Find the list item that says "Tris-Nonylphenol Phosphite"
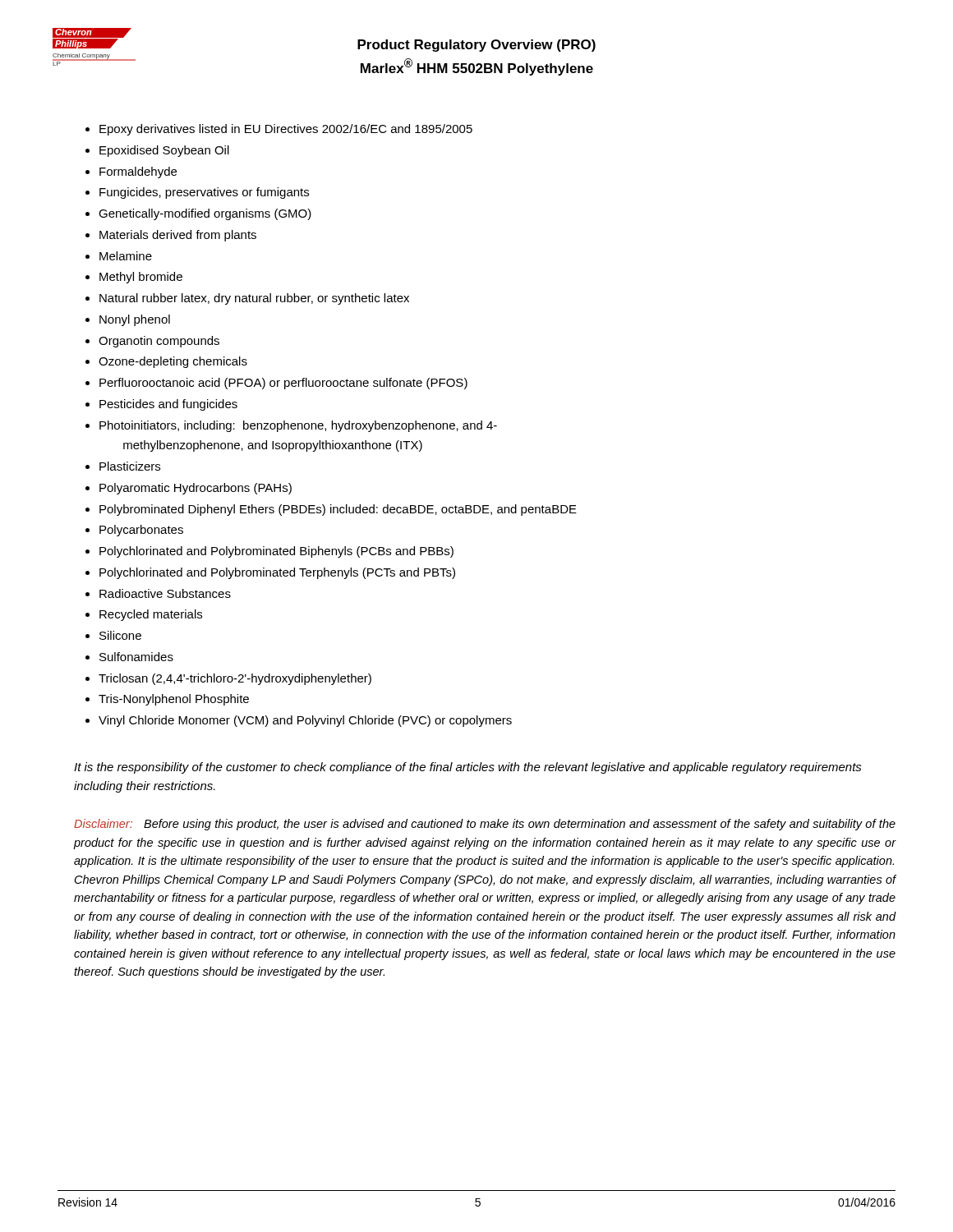Image resolution: width=953 pixels, height=1232 pixels. (174, 699)
